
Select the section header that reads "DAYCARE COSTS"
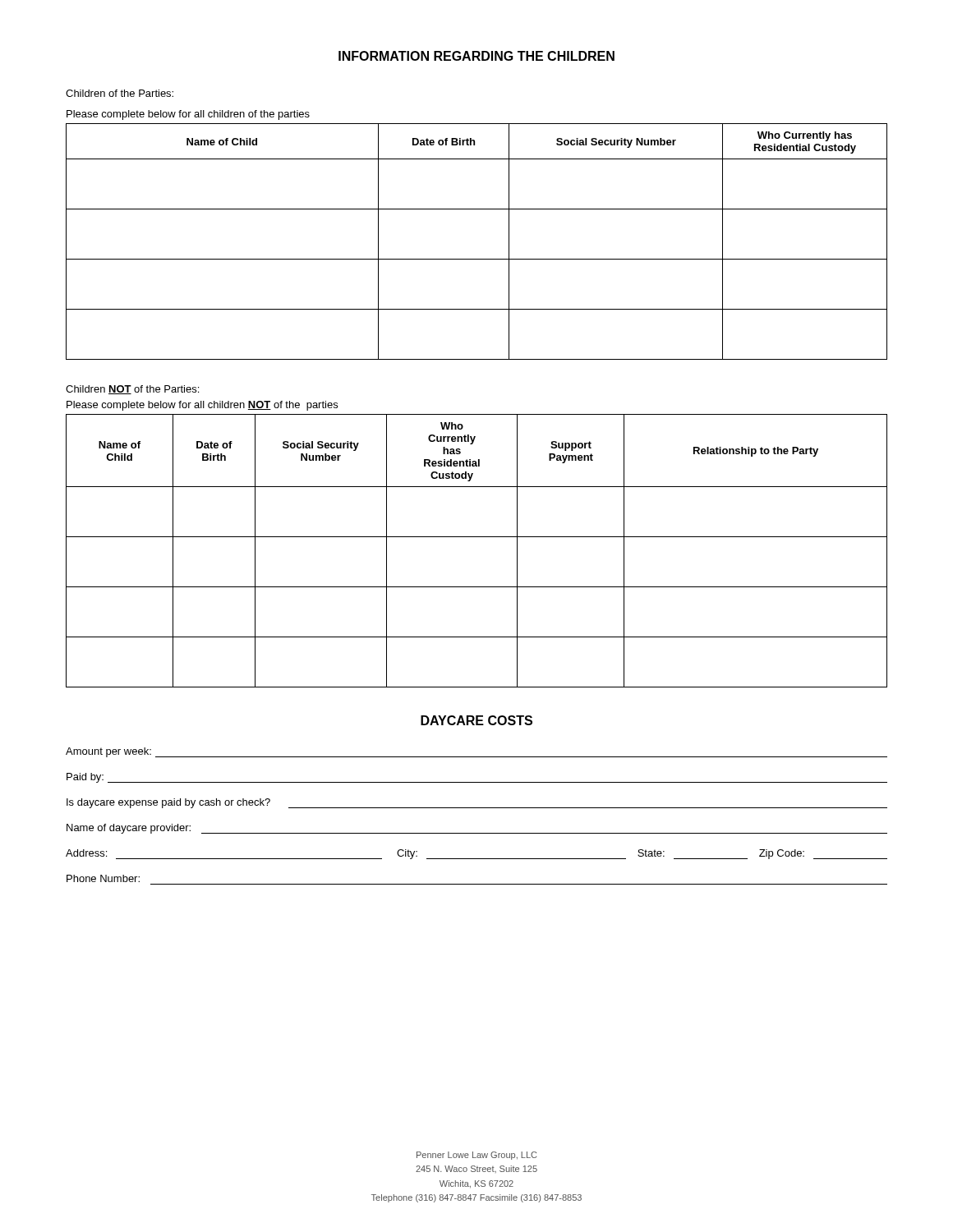pos(476,721)
